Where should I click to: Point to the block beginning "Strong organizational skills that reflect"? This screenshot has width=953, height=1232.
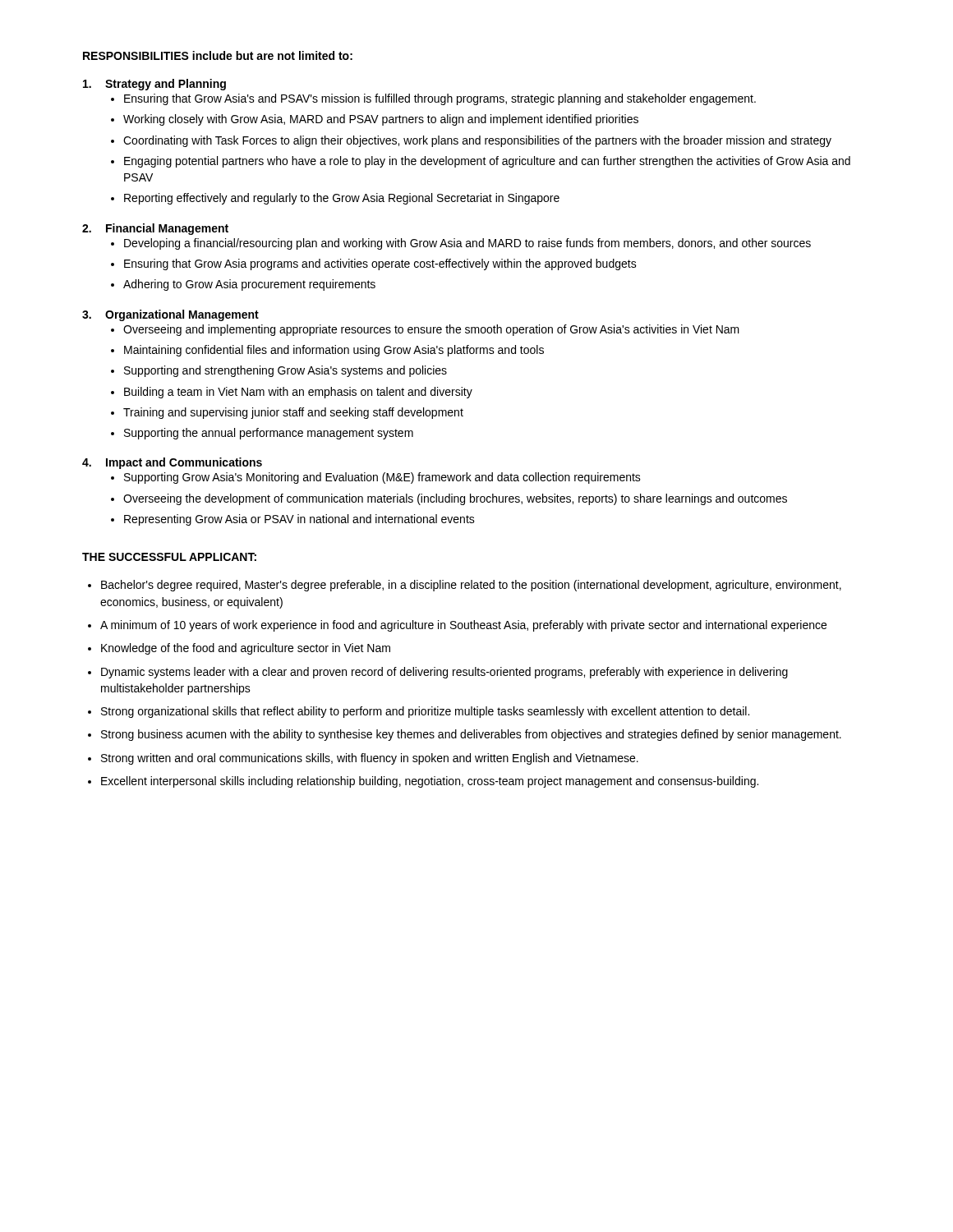click(x=425, y=711)
